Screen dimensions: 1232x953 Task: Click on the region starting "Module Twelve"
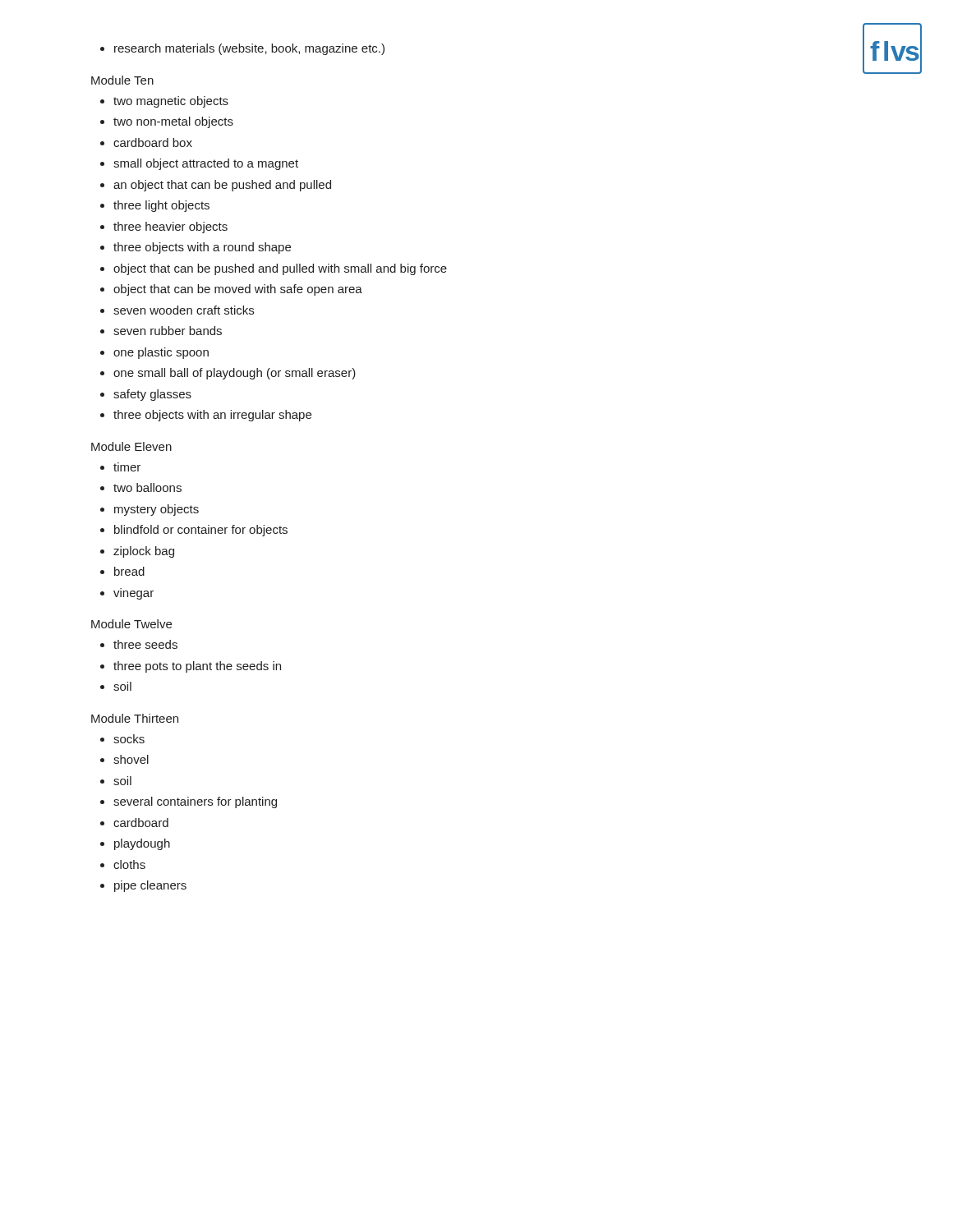(131, 624)
